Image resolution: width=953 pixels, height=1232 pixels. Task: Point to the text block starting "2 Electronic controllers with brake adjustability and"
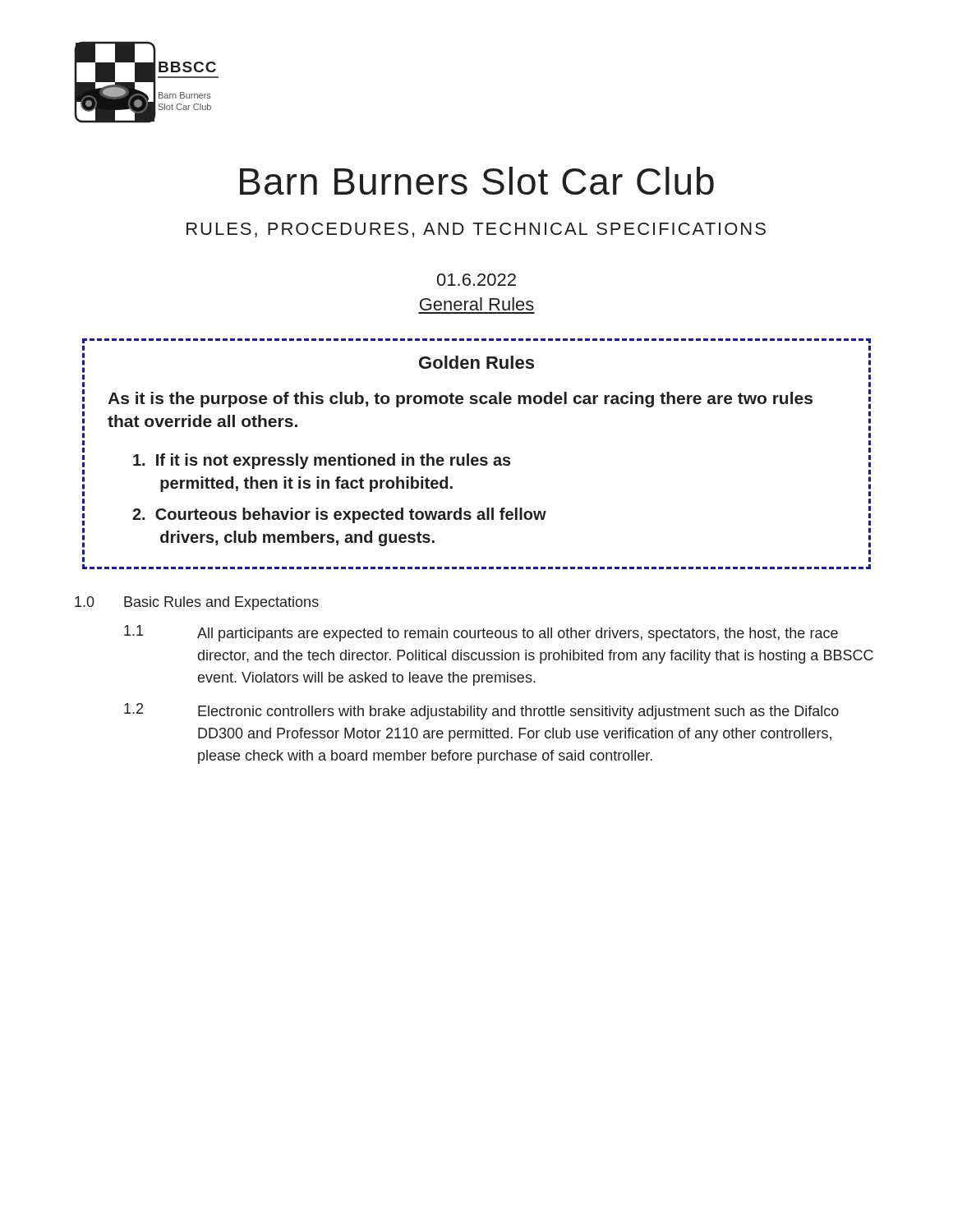pos(476,734)
